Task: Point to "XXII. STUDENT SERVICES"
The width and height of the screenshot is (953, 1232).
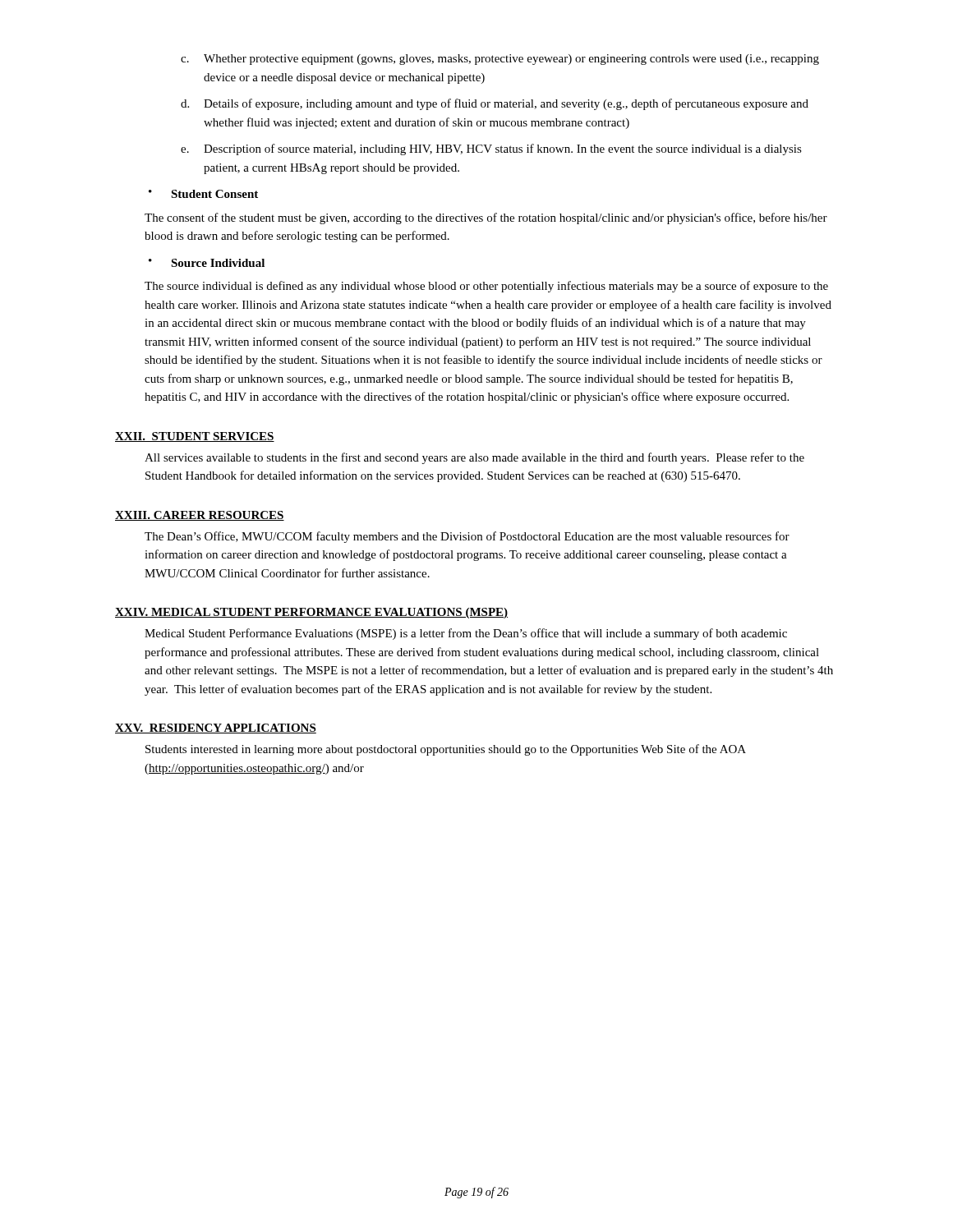Action: click(194, 436)
